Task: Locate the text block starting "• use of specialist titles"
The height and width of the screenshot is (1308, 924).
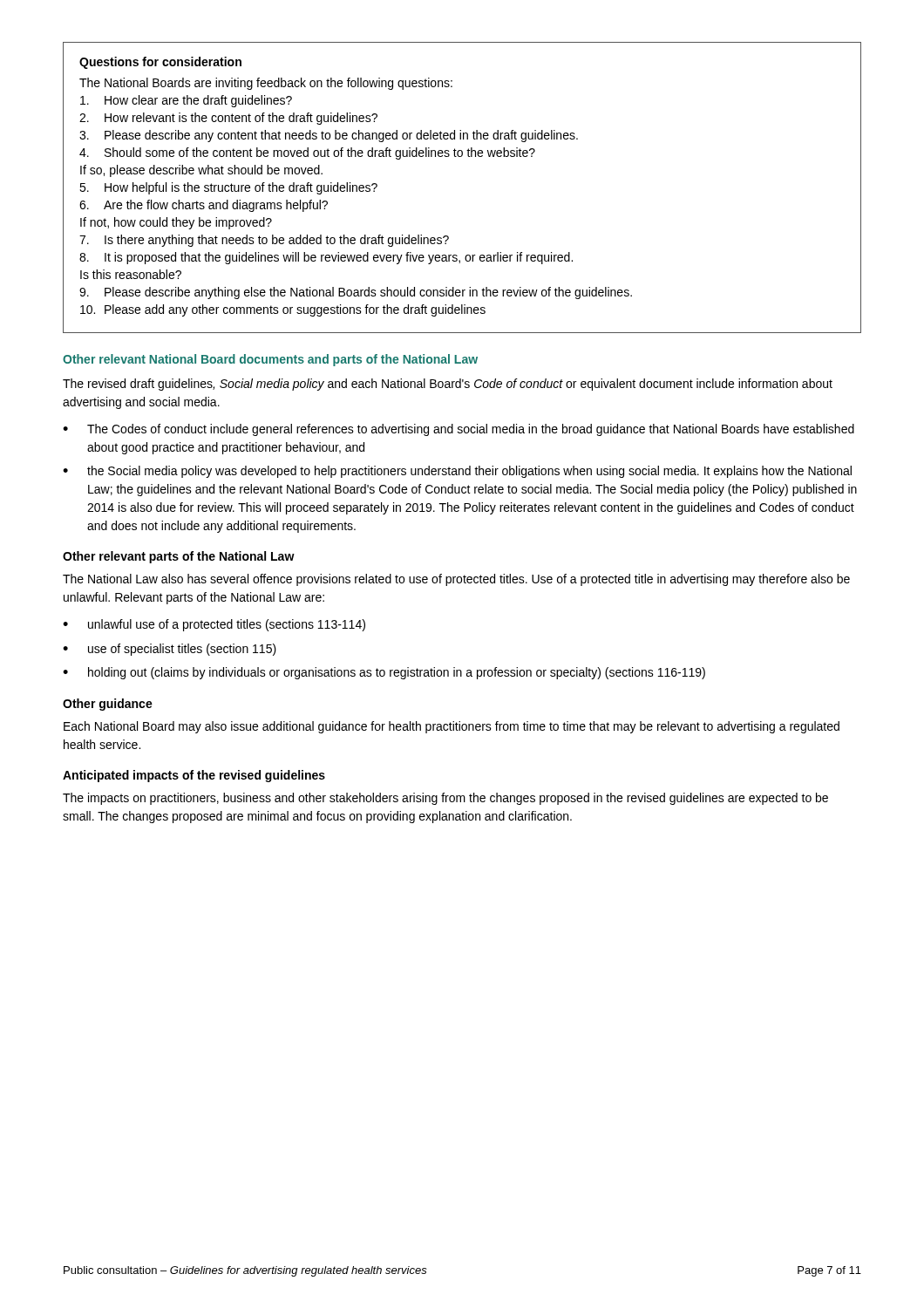Action: (170, 650)
